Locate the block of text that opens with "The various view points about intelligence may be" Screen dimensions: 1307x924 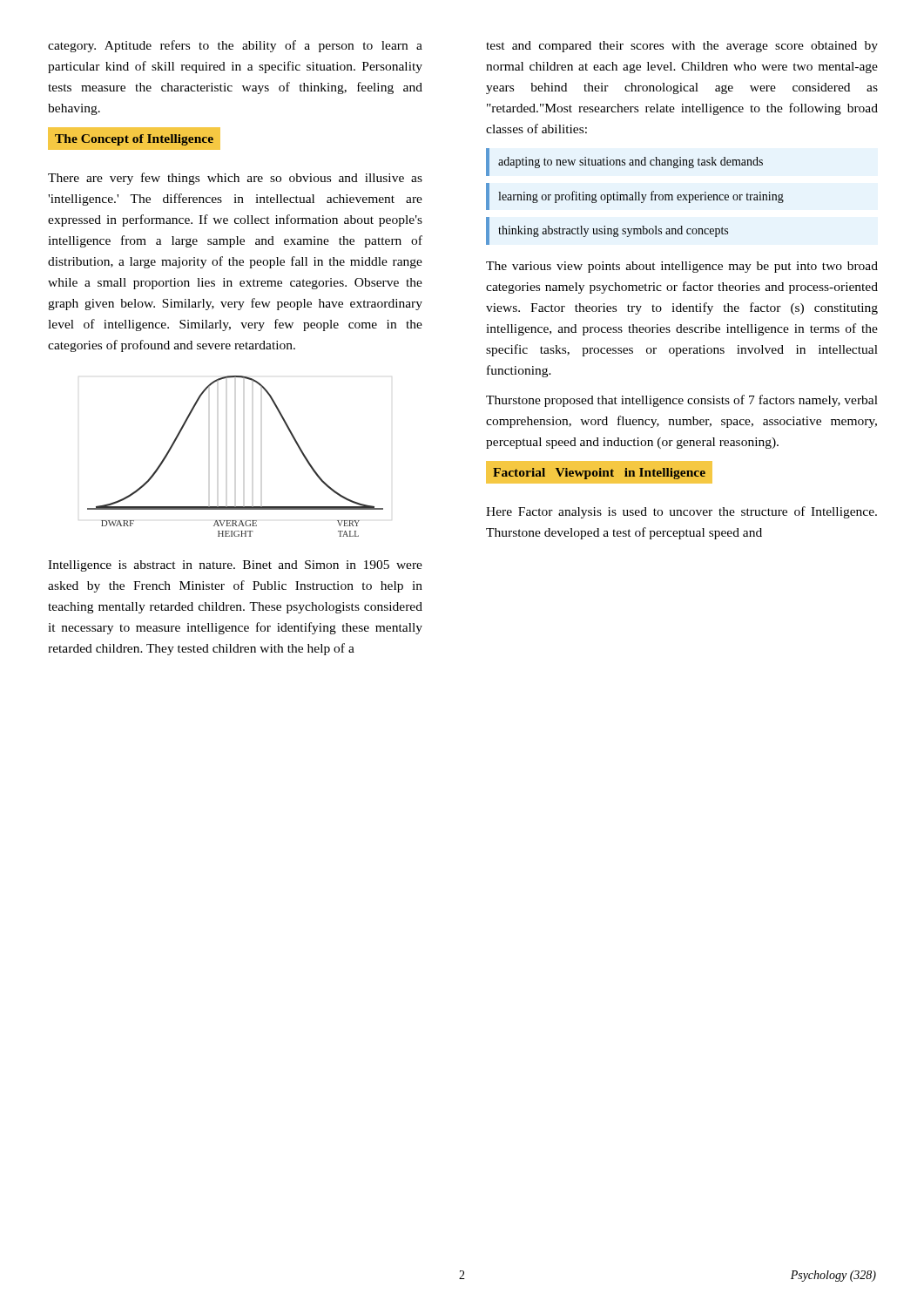tap(682, 317)
